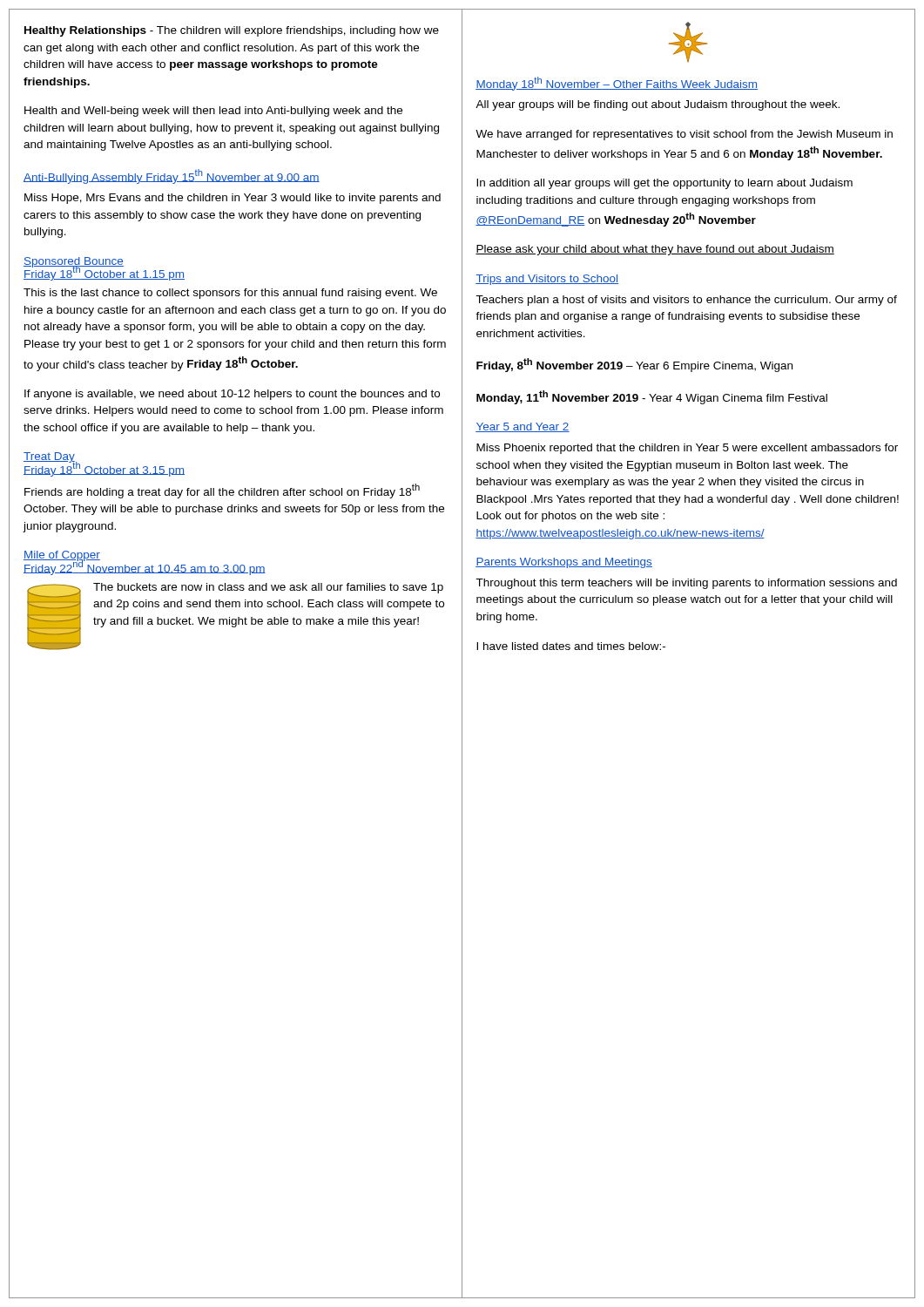924x1307 pixels.
Task: Select the region starting "Mile of Copper"
Action: coord(235,562)
